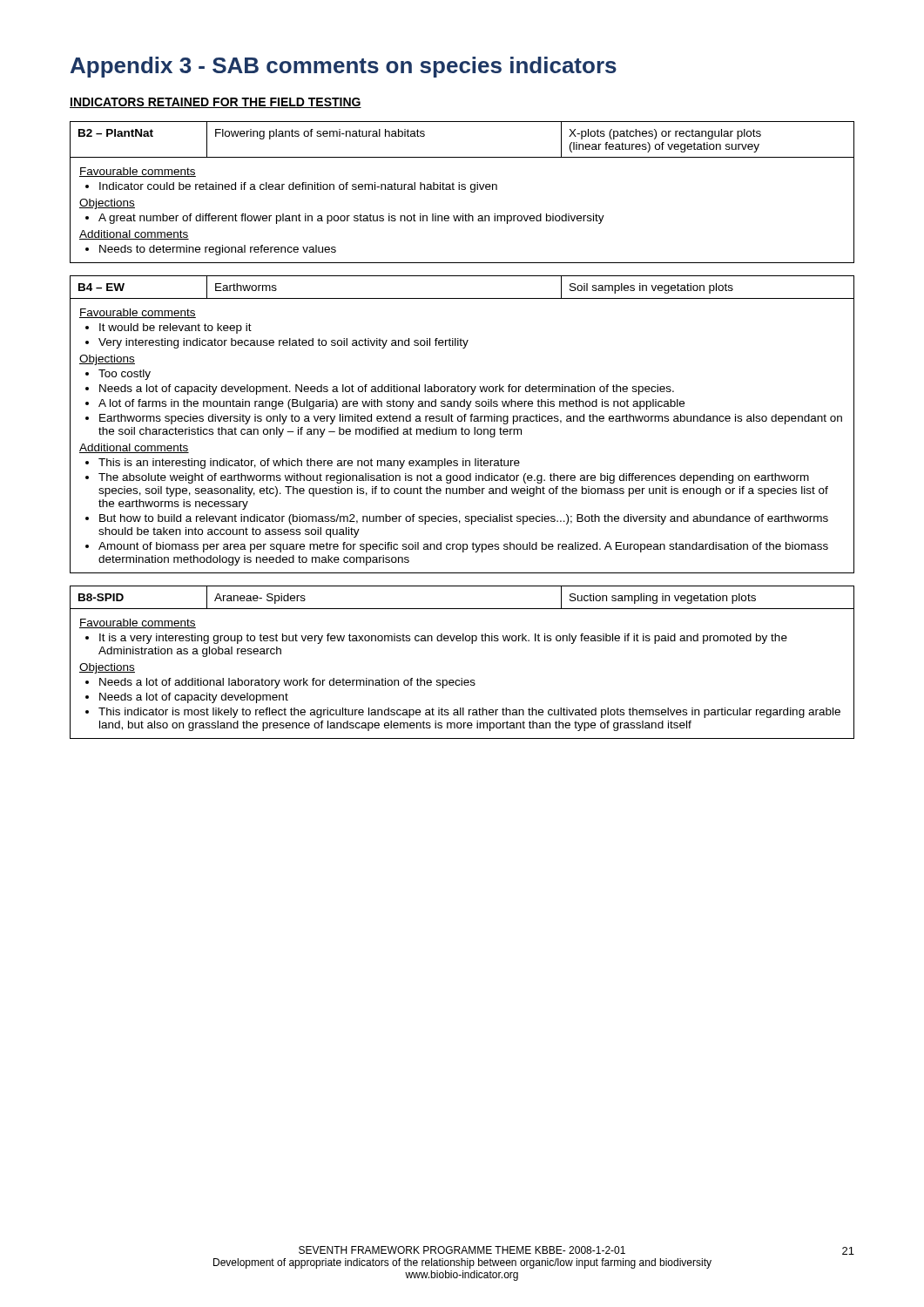Find the passage starting "Very interesting indicator because related to soil"
This screenshot has width=924, height=1307.
point(472,342)
